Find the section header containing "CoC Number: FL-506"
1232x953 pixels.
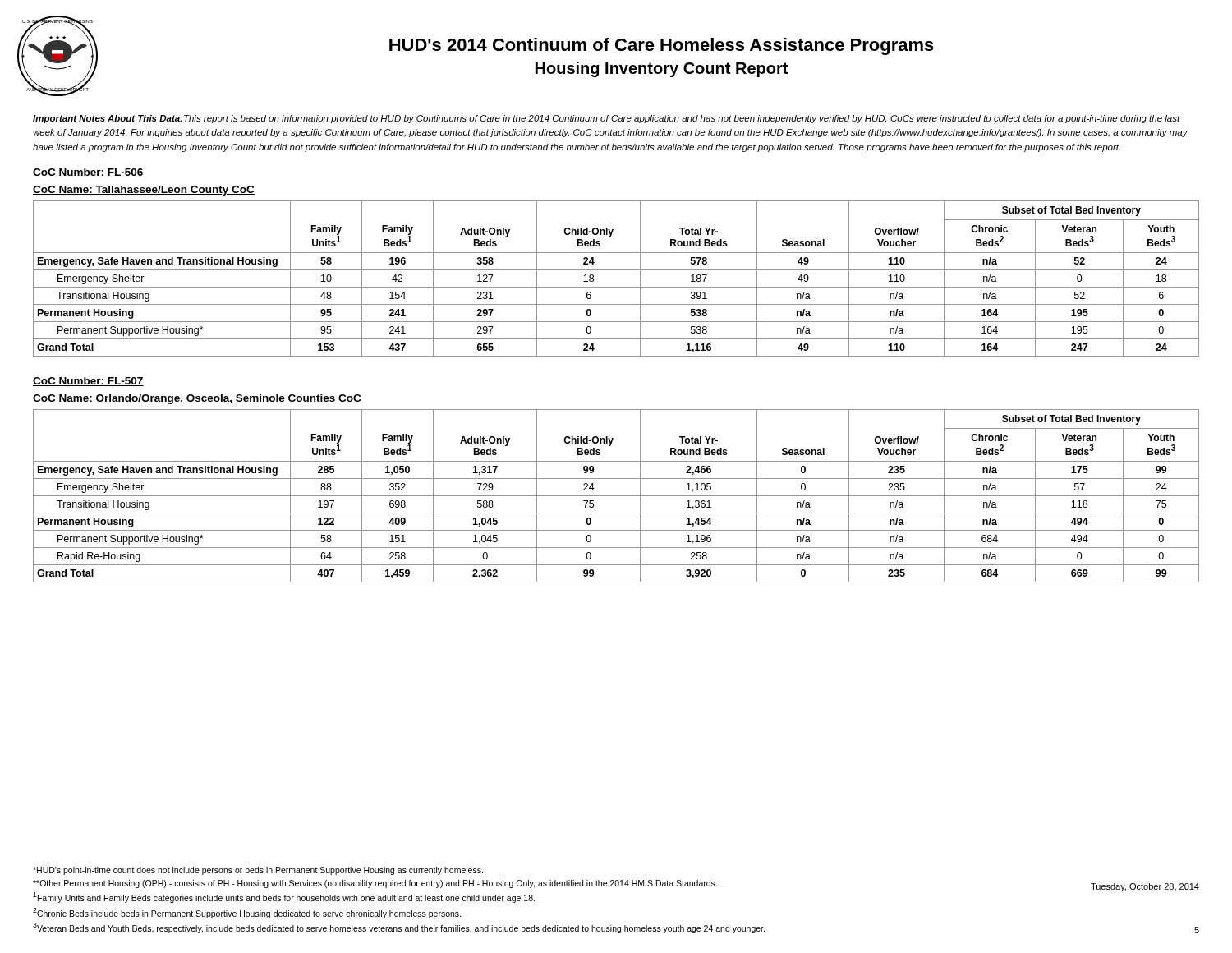[x=88, y=172]
